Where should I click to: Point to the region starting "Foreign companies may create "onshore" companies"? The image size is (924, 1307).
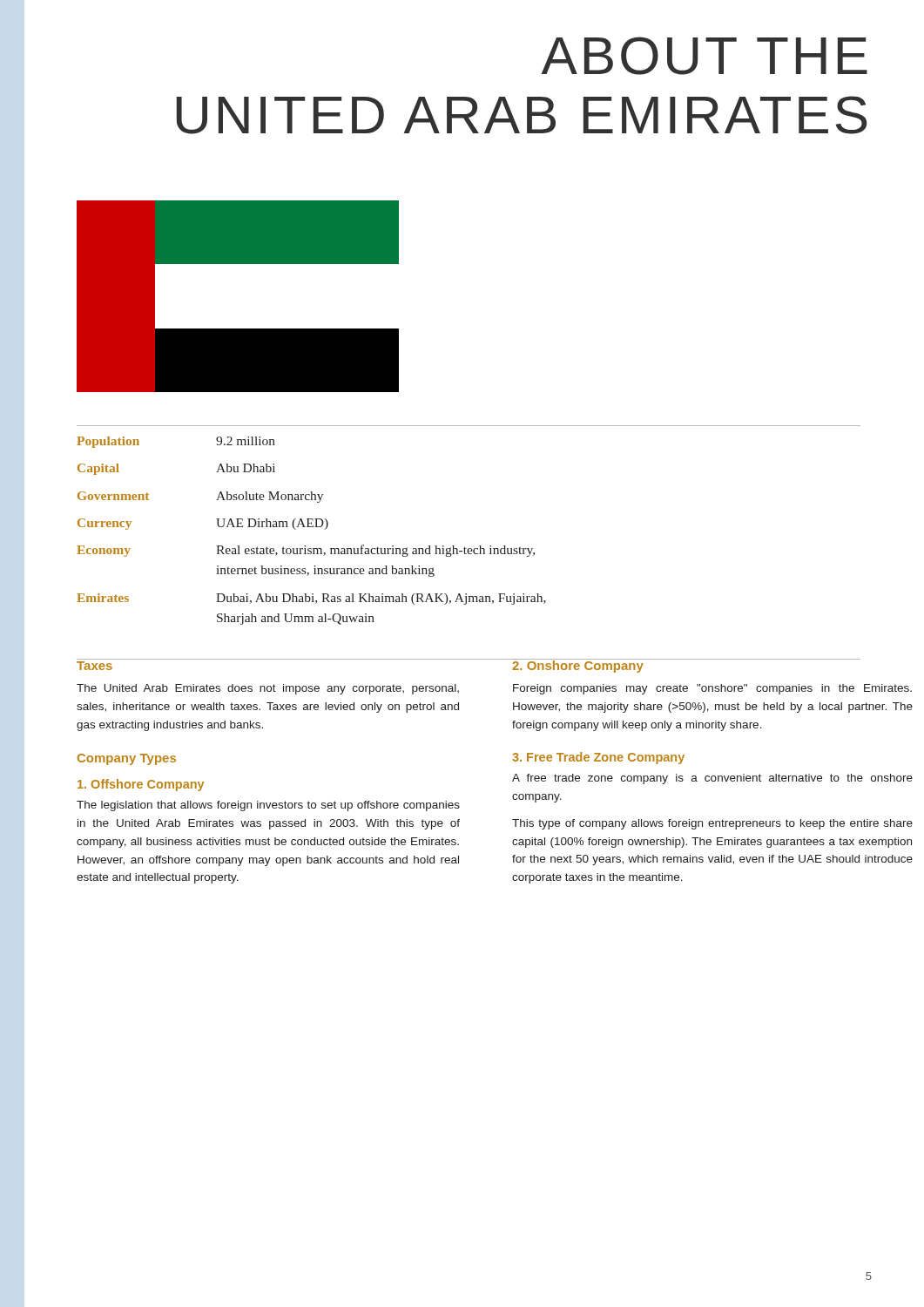712,707
